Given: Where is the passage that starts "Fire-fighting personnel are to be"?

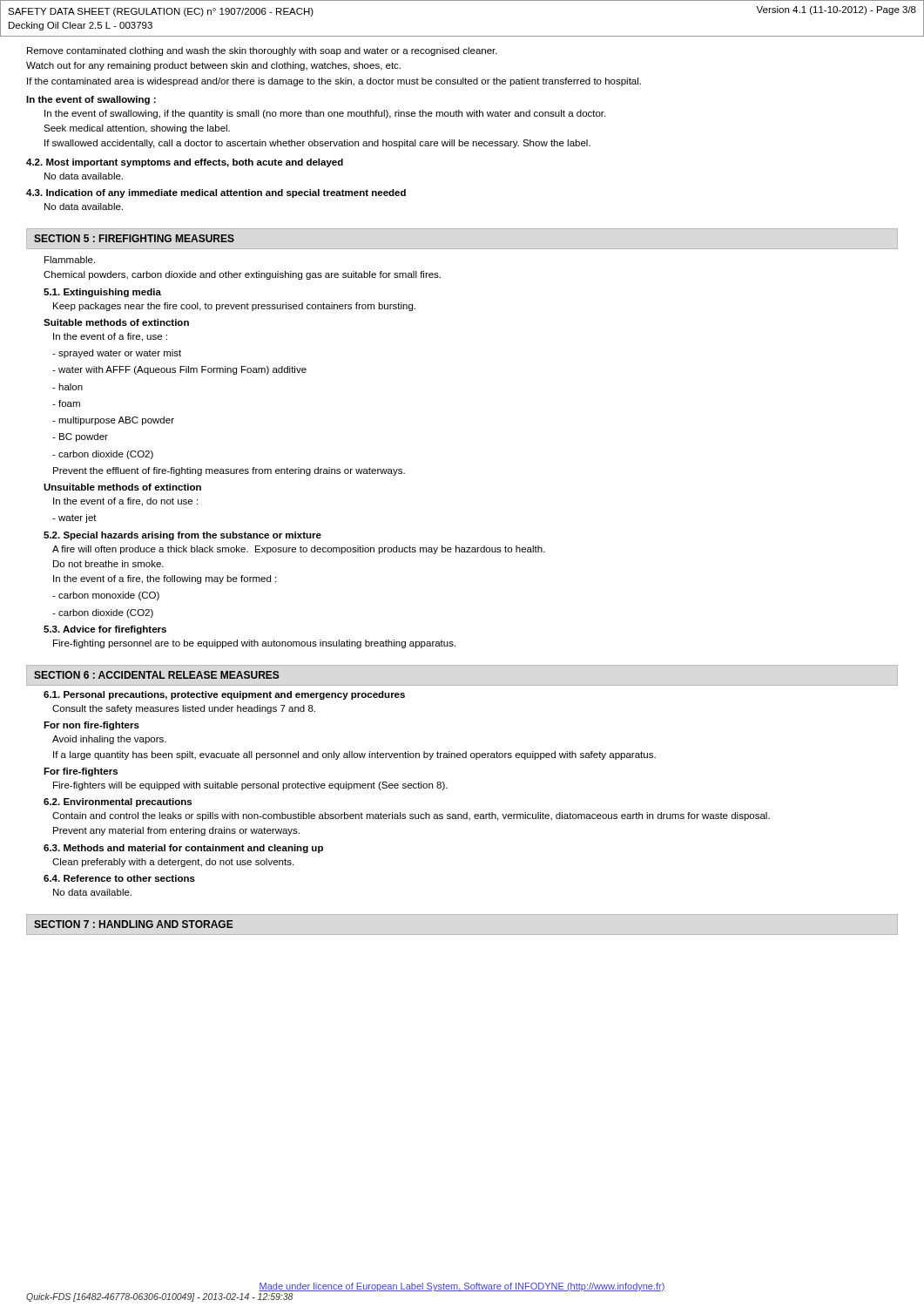Looking at the screenshot, I should [x=254, y=643].
